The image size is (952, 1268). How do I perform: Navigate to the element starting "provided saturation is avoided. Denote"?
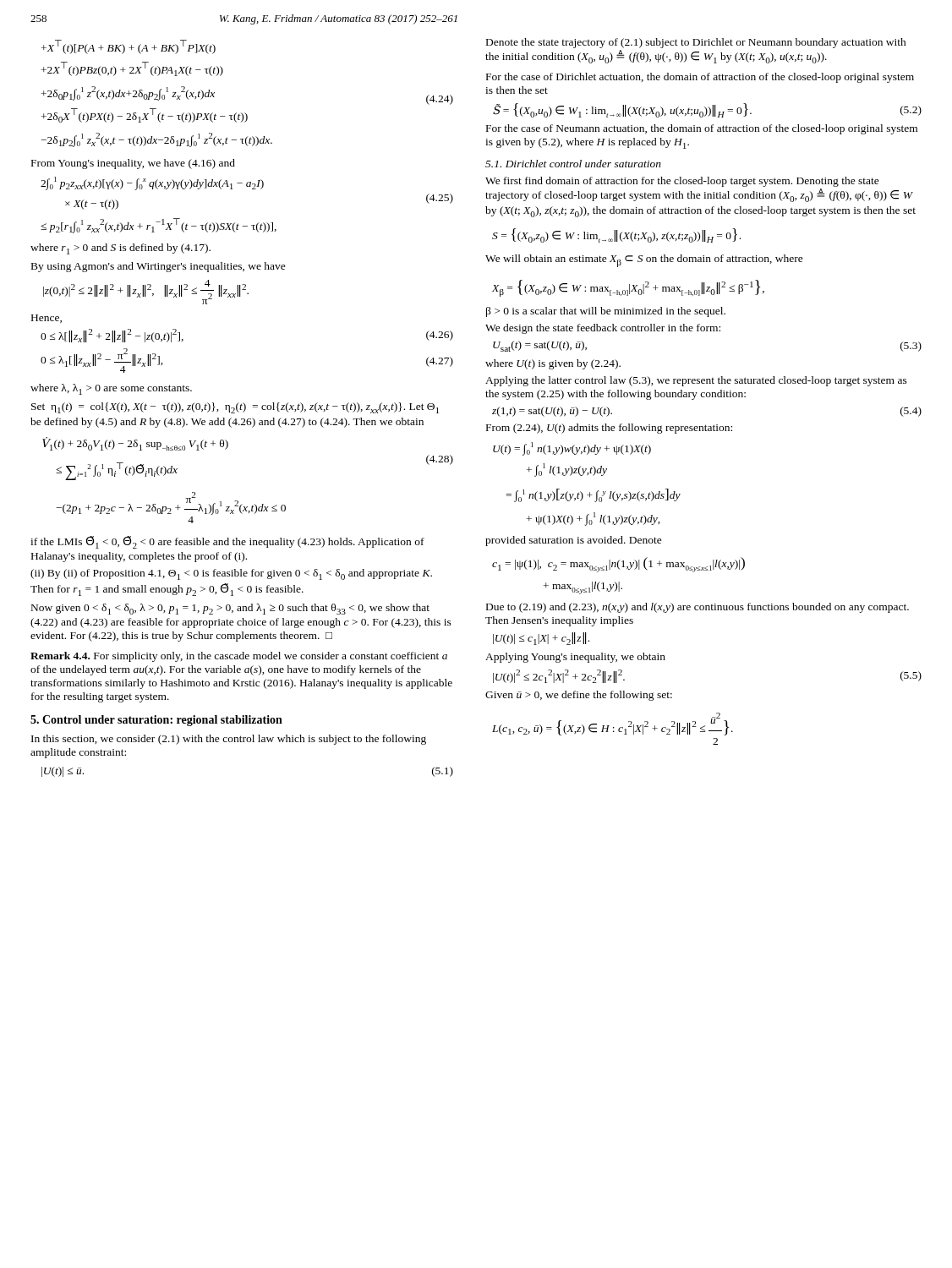tap(574, 539)
